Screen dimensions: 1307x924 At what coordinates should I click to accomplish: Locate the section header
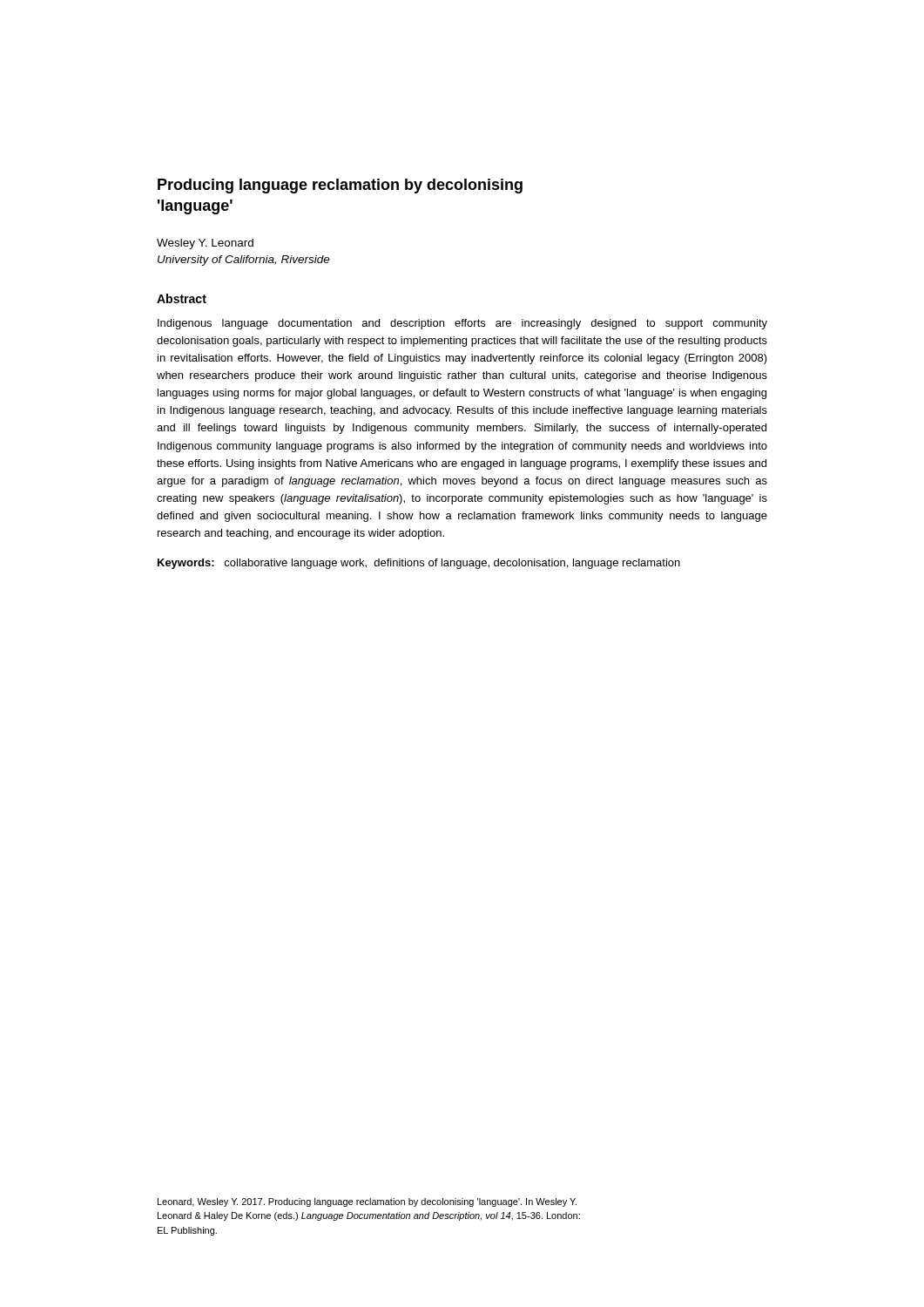pyautogui.click(x=182, y=299)
